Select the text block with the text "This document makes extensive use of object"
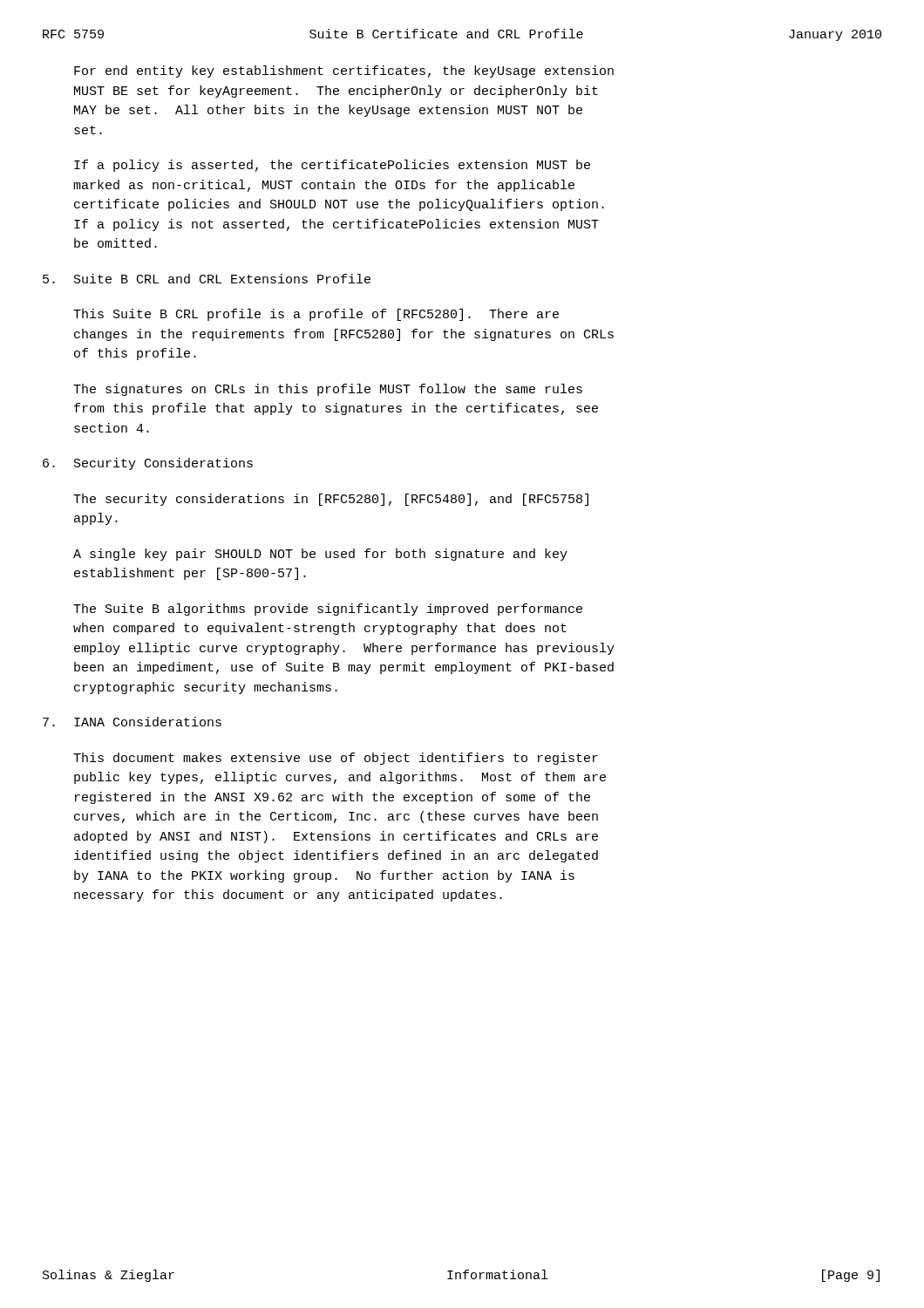Screen dimensions: 1308x924 [340, 827]
